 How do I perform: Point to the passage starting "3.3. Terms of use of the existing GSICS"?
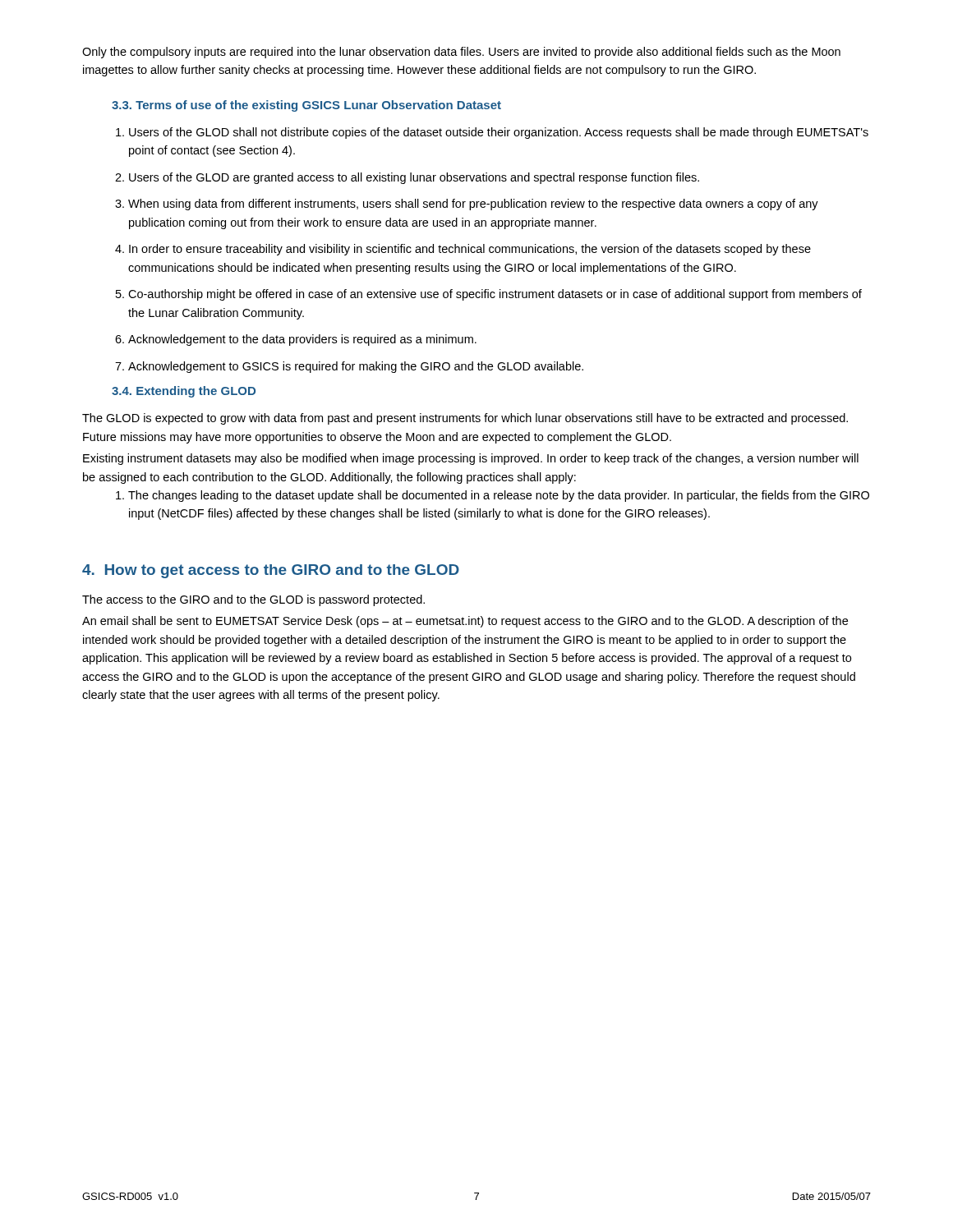click(x=306, y=105)
